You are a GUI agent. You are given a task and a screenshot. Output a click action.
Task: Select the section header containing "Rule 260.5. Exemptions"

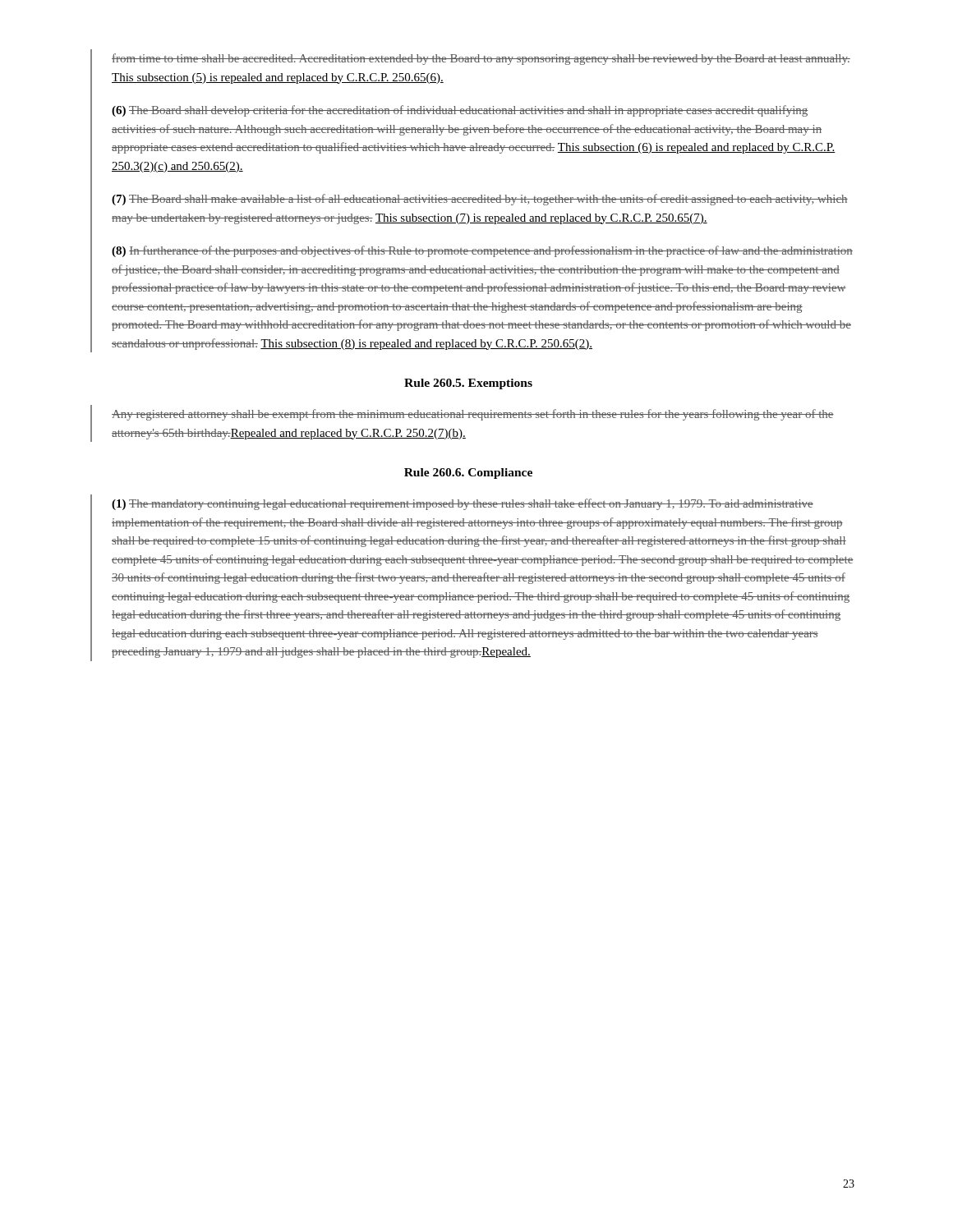468,382
